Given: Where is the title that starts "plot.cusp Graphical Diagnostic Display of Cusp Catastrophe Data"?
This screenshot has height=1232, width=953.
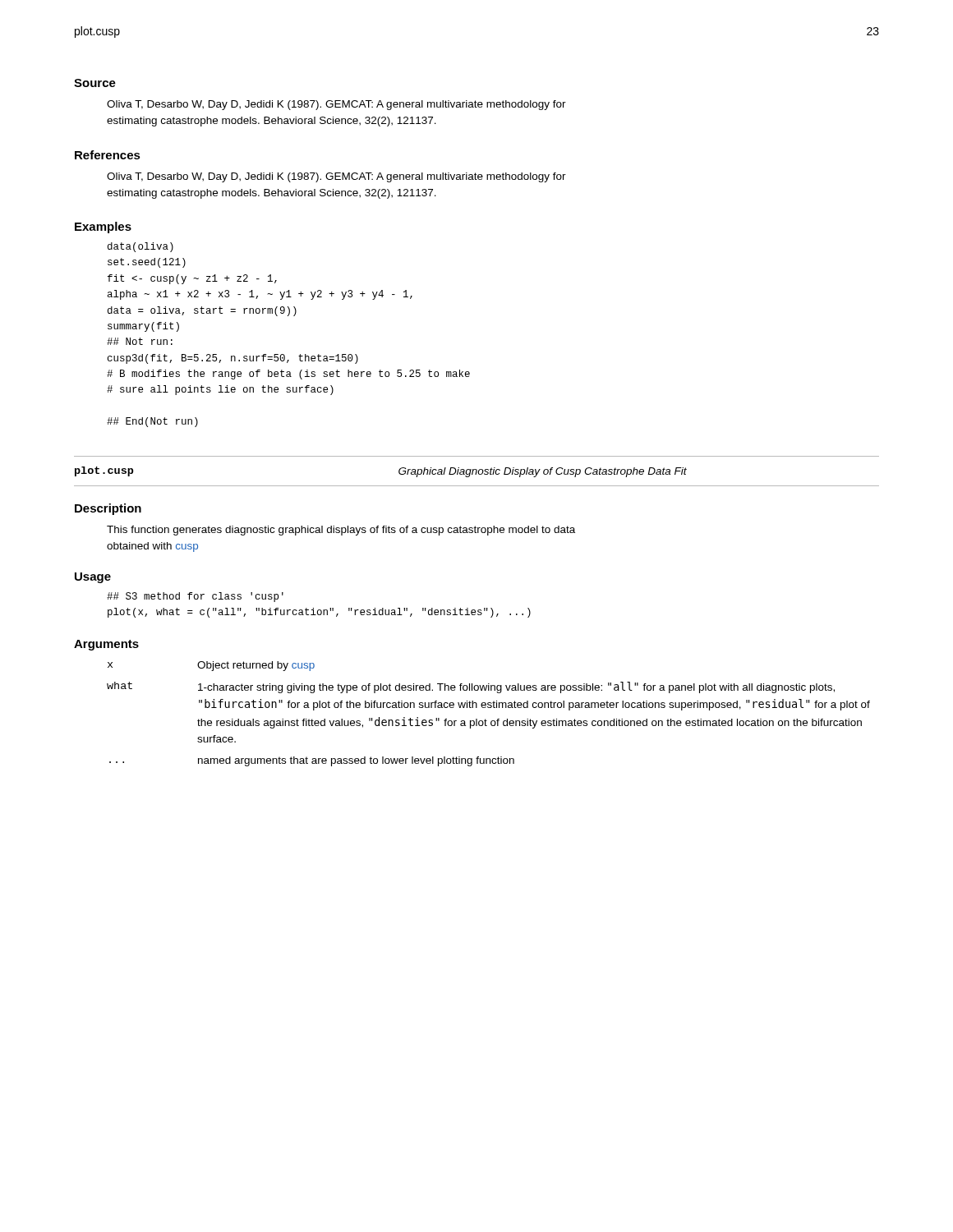Looking at the screenshot, I should (476, 471).
